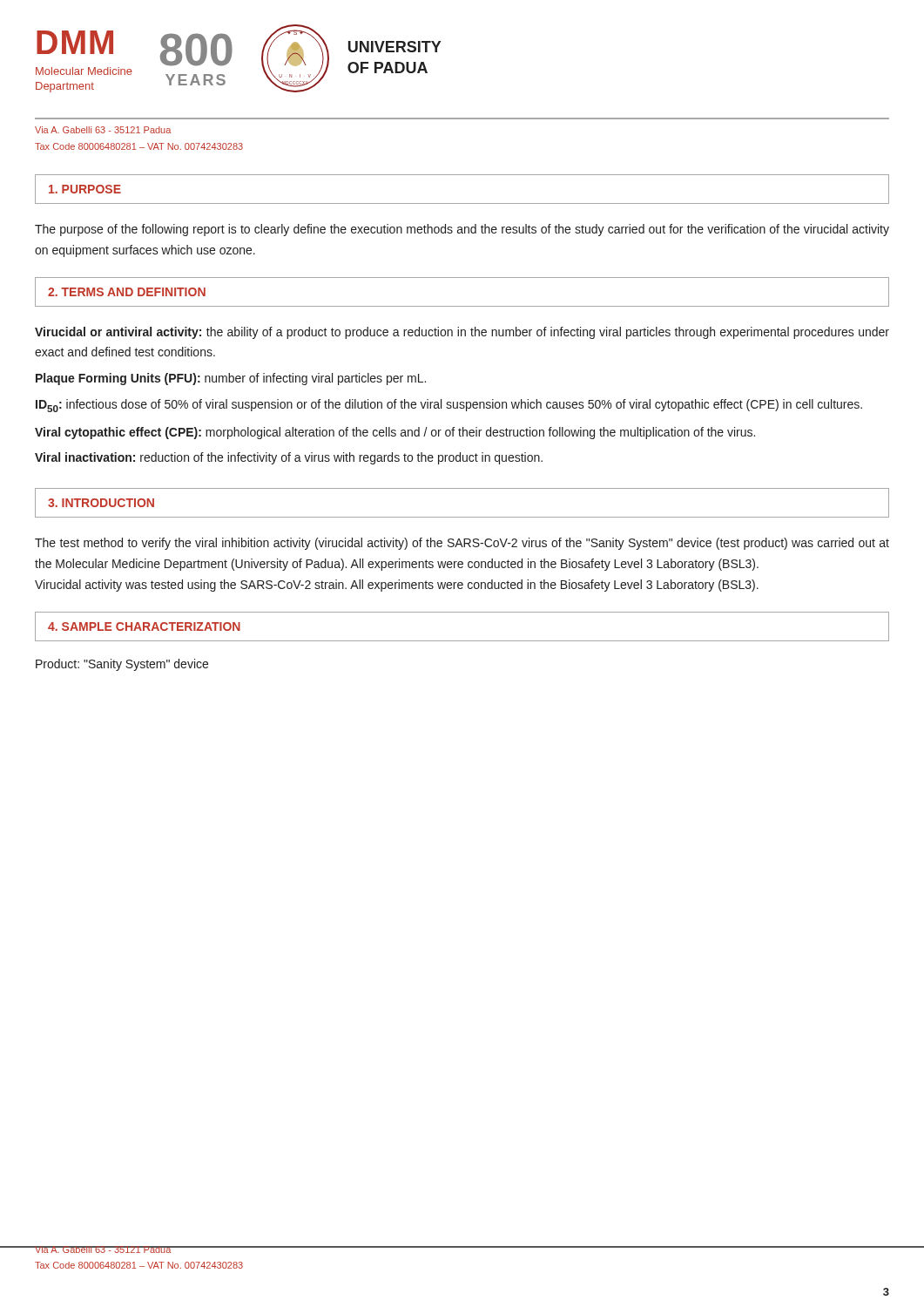Select the region starting "Virucidal or antiviral activity:"
Image resolution: width=924 pixels, height=1307 pixels.
click(462, 342)
